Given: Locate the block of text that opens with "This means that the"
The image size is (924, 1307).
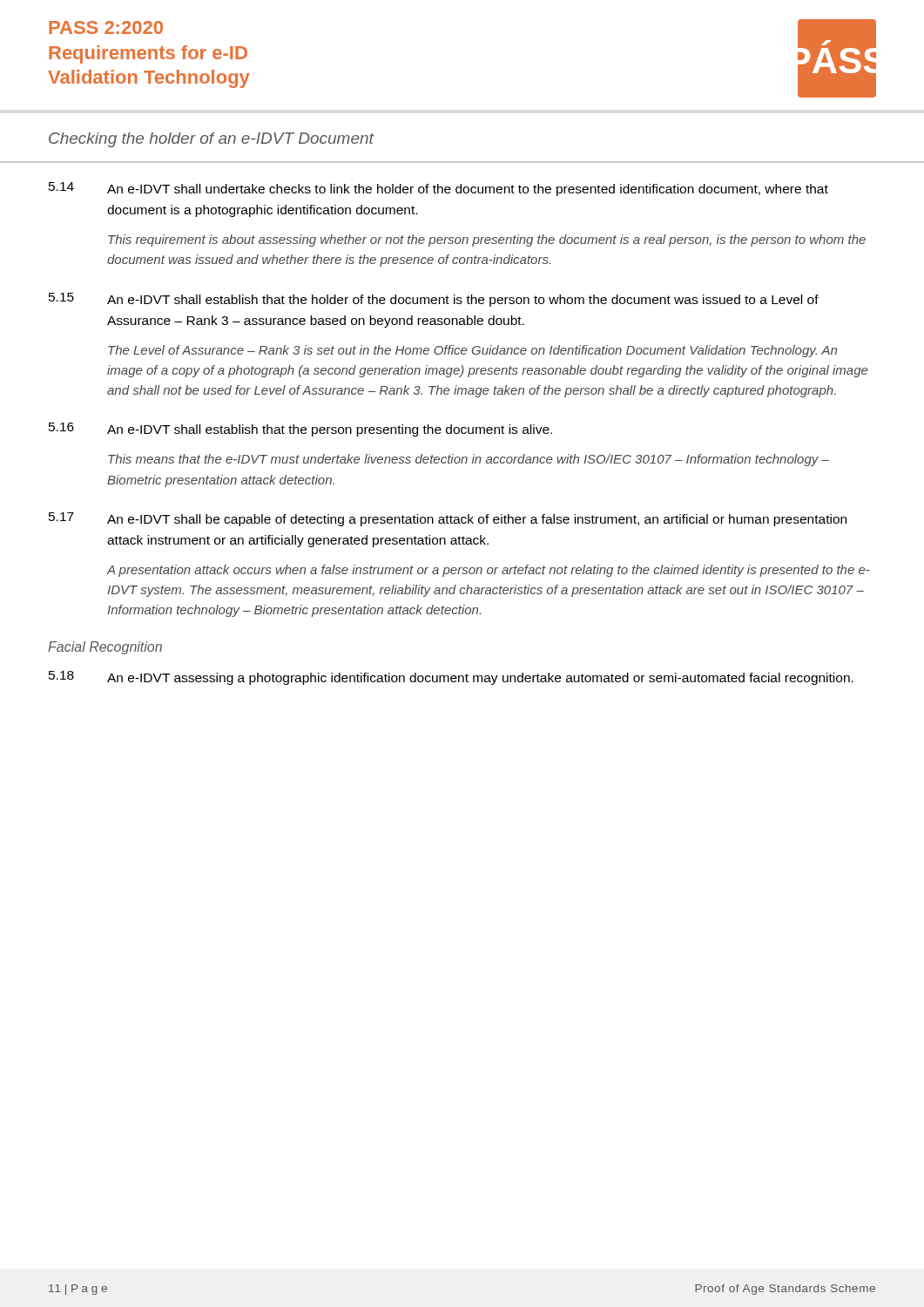Looking at the screenshot, I should pyautogui.click(x=468, y=469).
